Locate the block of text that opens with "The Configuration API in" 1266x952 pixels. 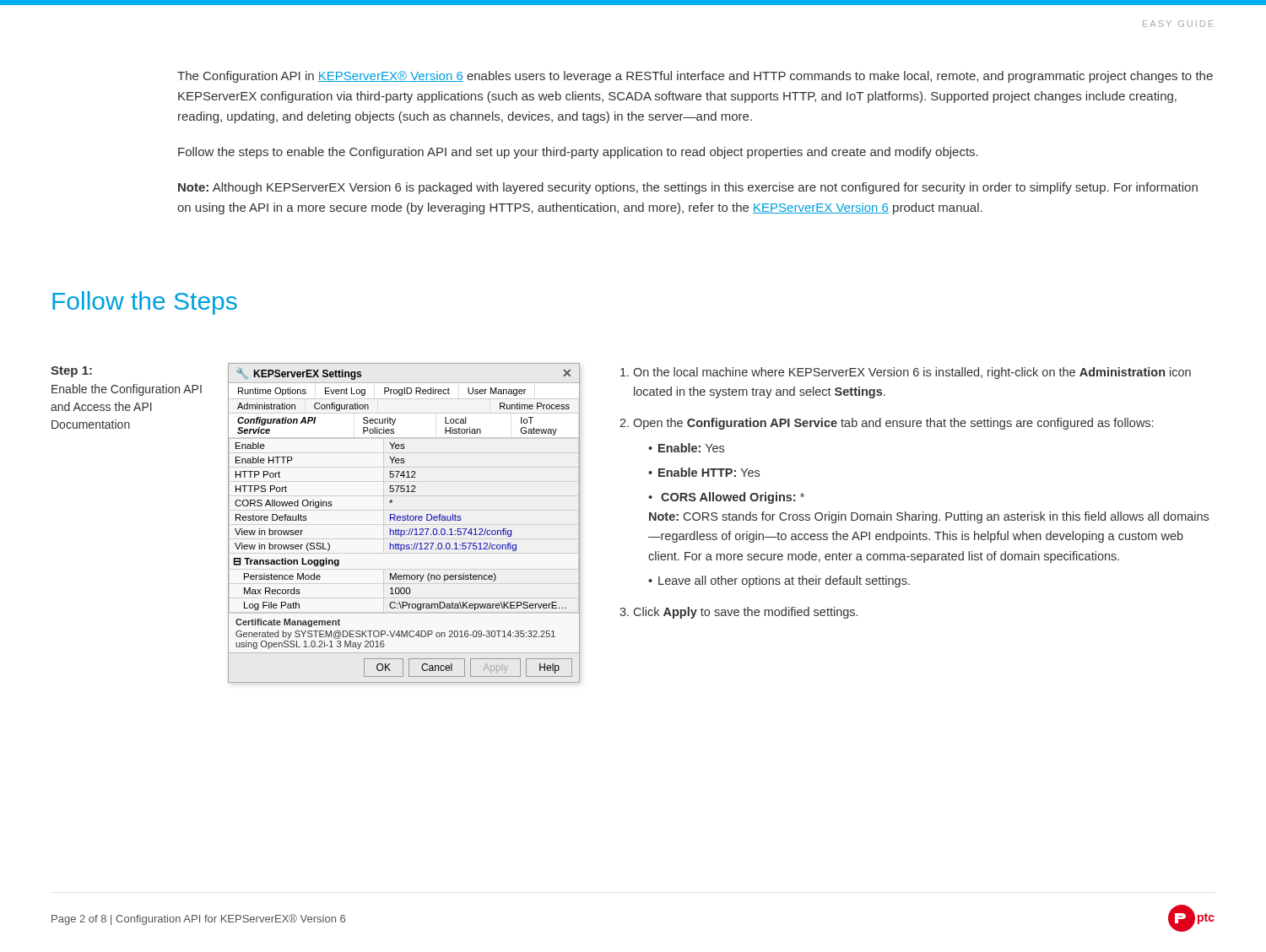coord(695,96)
